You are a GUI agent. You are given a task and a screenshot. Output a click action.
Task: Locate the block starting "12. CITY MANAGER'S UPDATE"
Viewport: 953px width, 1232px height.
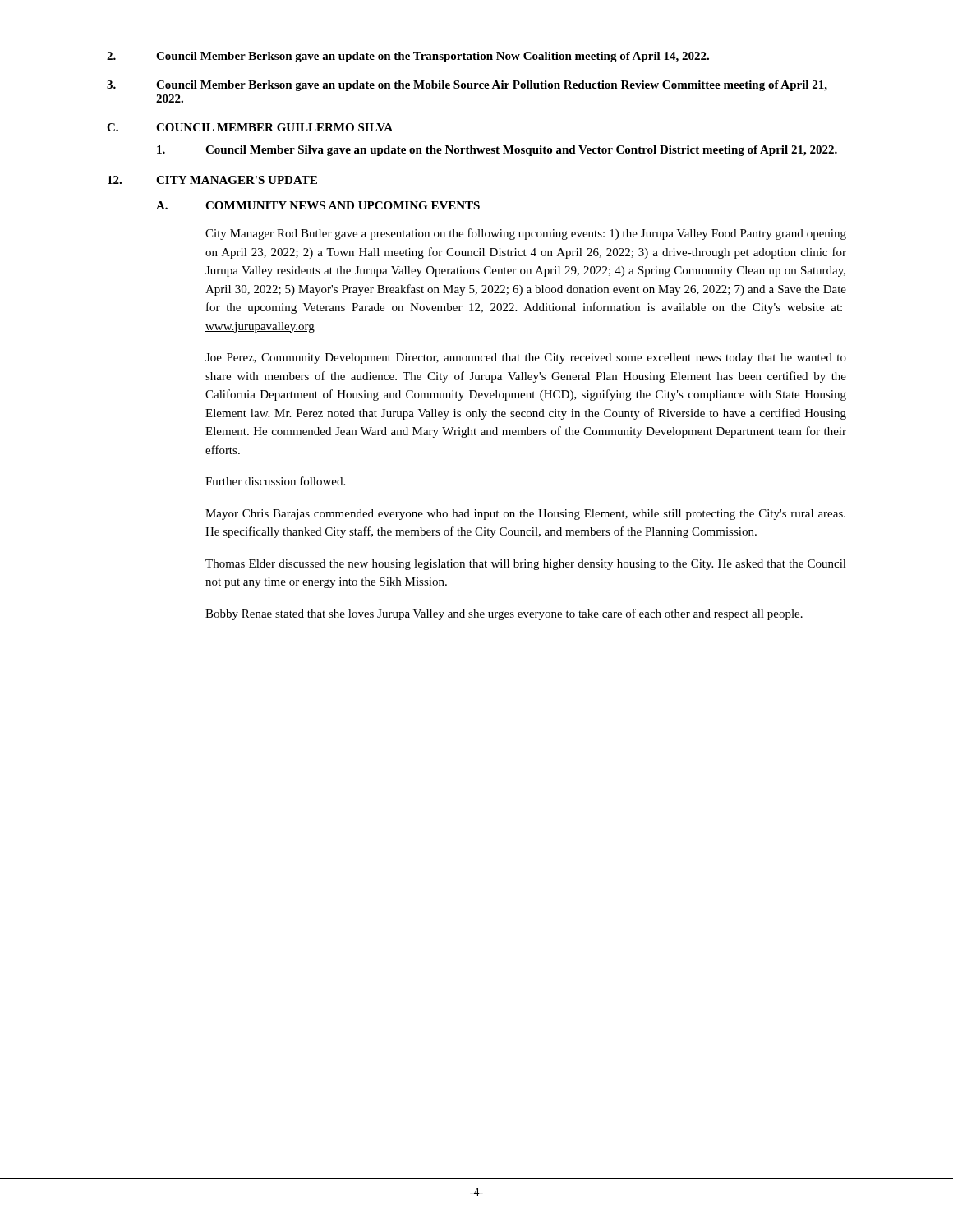pos(212,180)
